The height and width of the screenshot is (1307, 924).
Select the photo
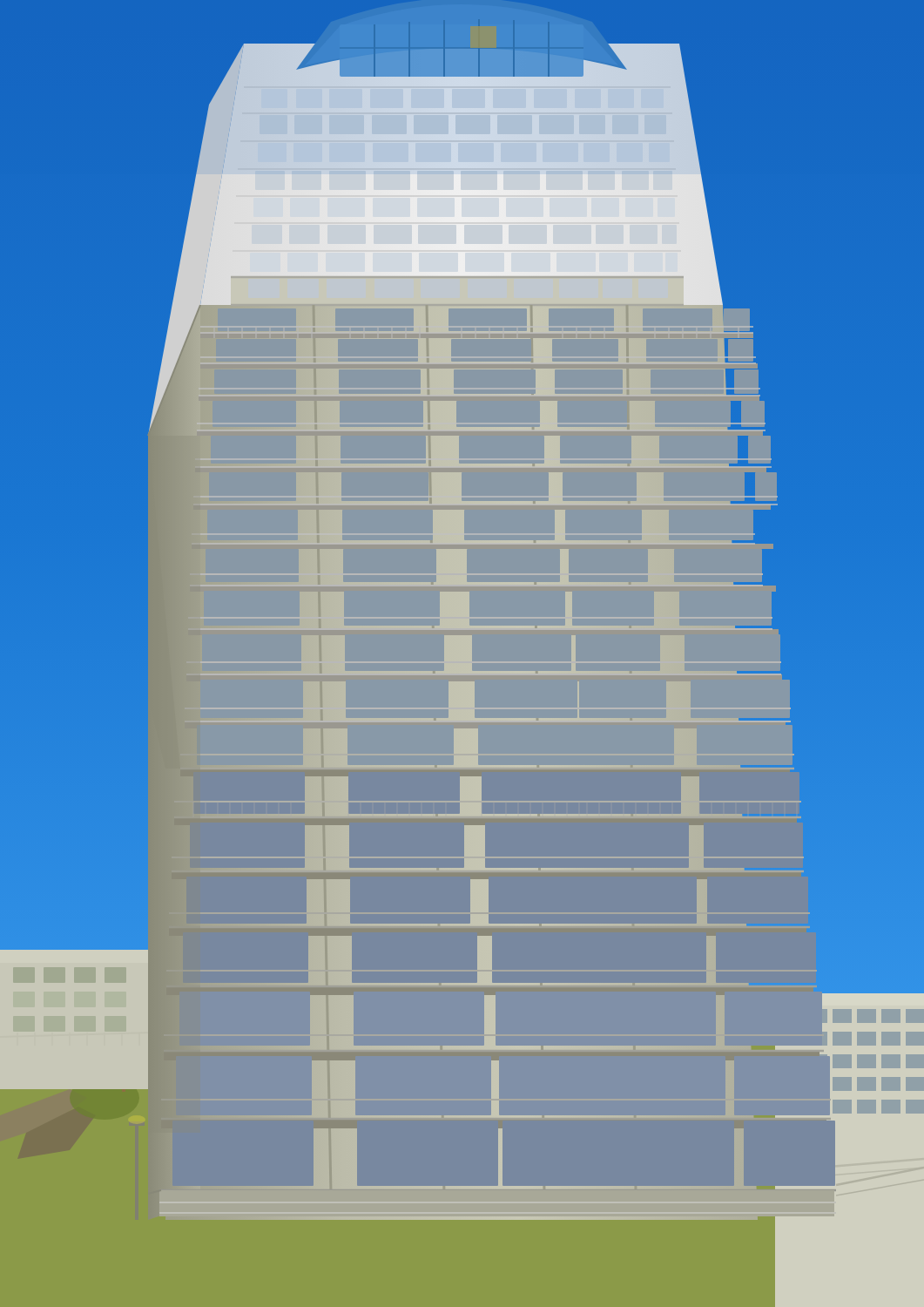(x=462, y=654)
